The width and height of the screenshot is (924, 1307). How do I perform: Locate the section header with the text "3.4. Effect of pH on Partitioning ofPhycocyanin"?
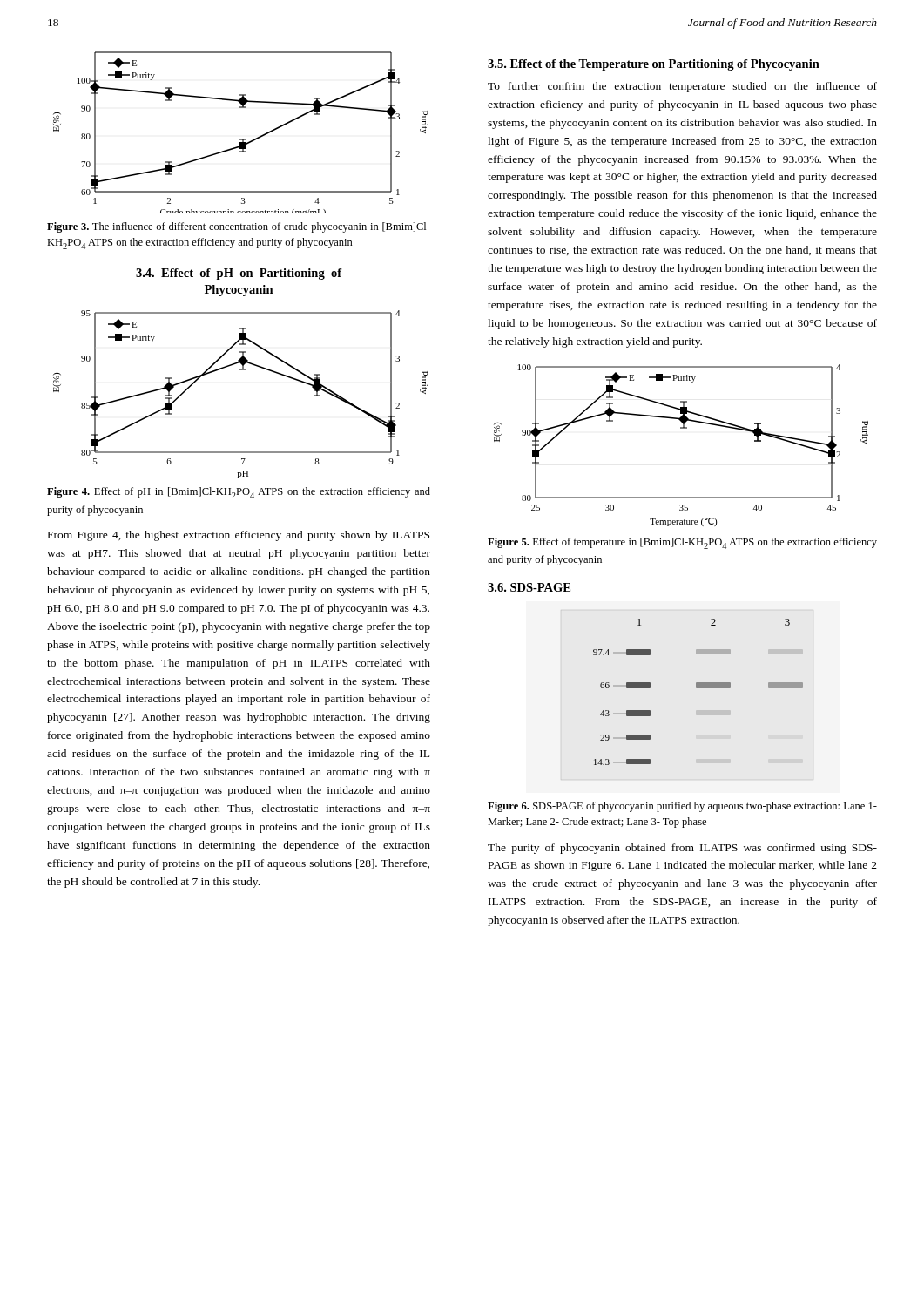239,281
